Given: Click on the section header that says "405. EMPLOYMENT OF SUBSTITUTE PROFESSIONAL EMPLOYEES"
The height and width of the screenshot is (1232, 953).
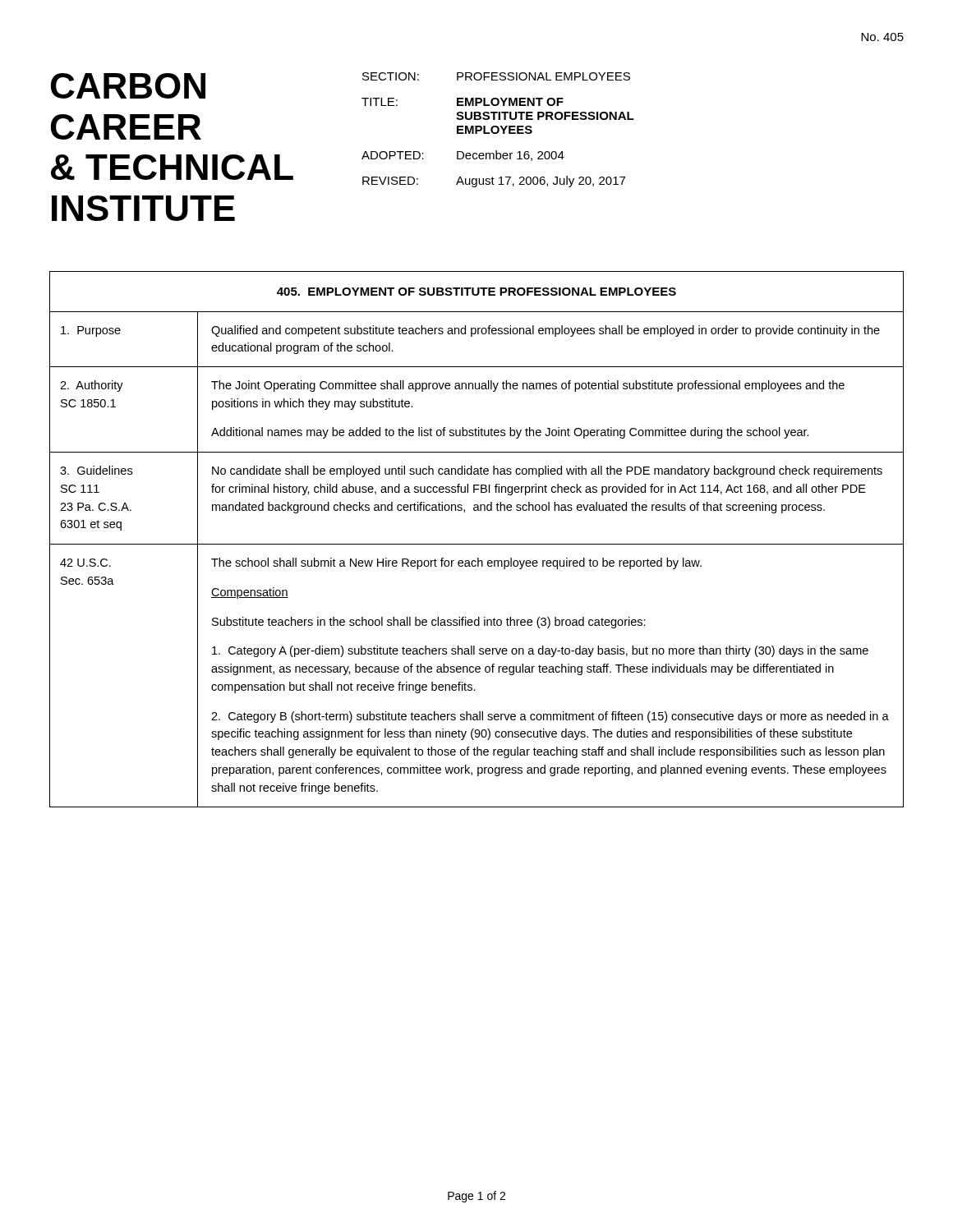Looking at the screenshot, I should [x=476, y=291].
